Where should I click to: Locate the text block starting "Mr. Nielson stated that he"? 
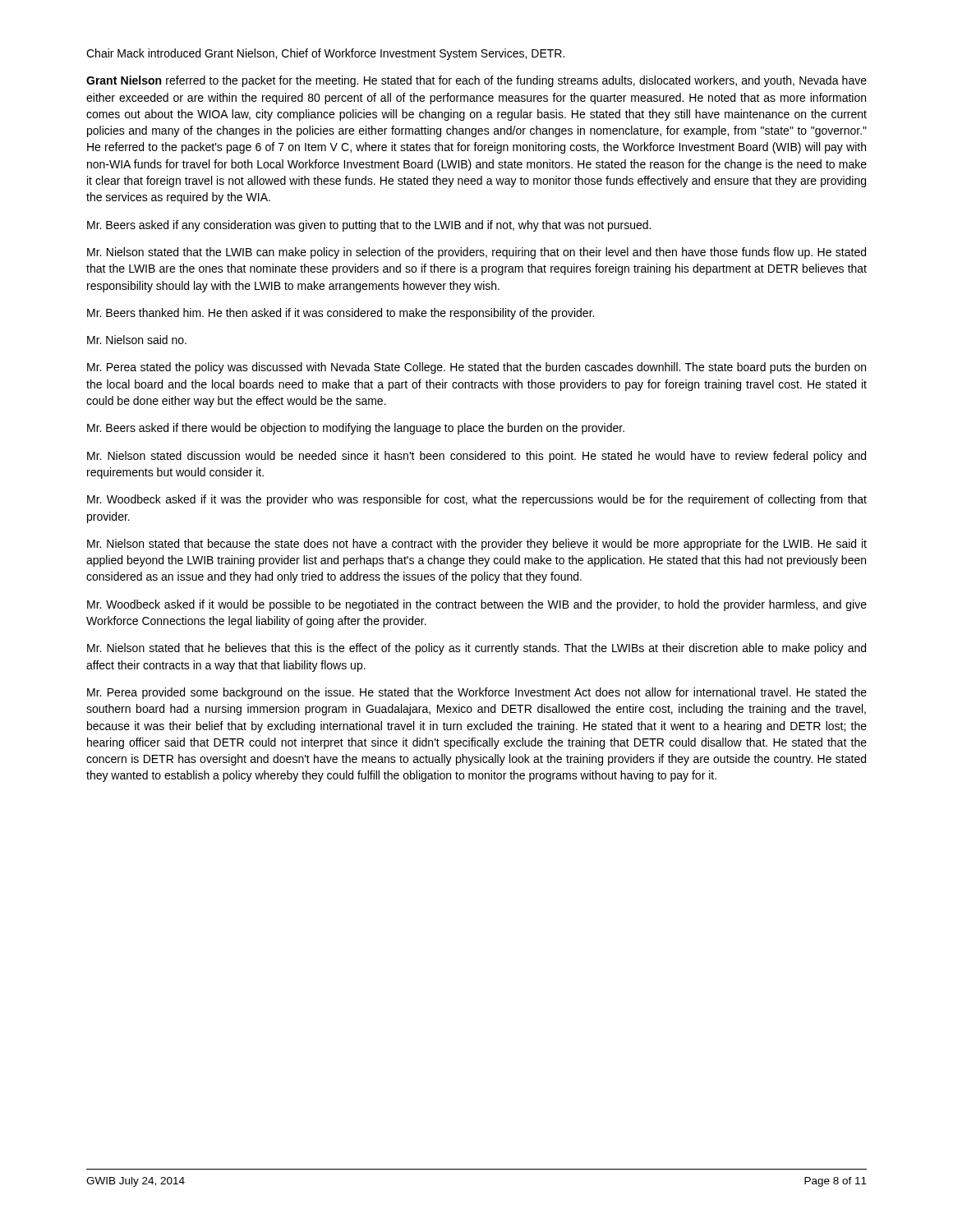476,657
